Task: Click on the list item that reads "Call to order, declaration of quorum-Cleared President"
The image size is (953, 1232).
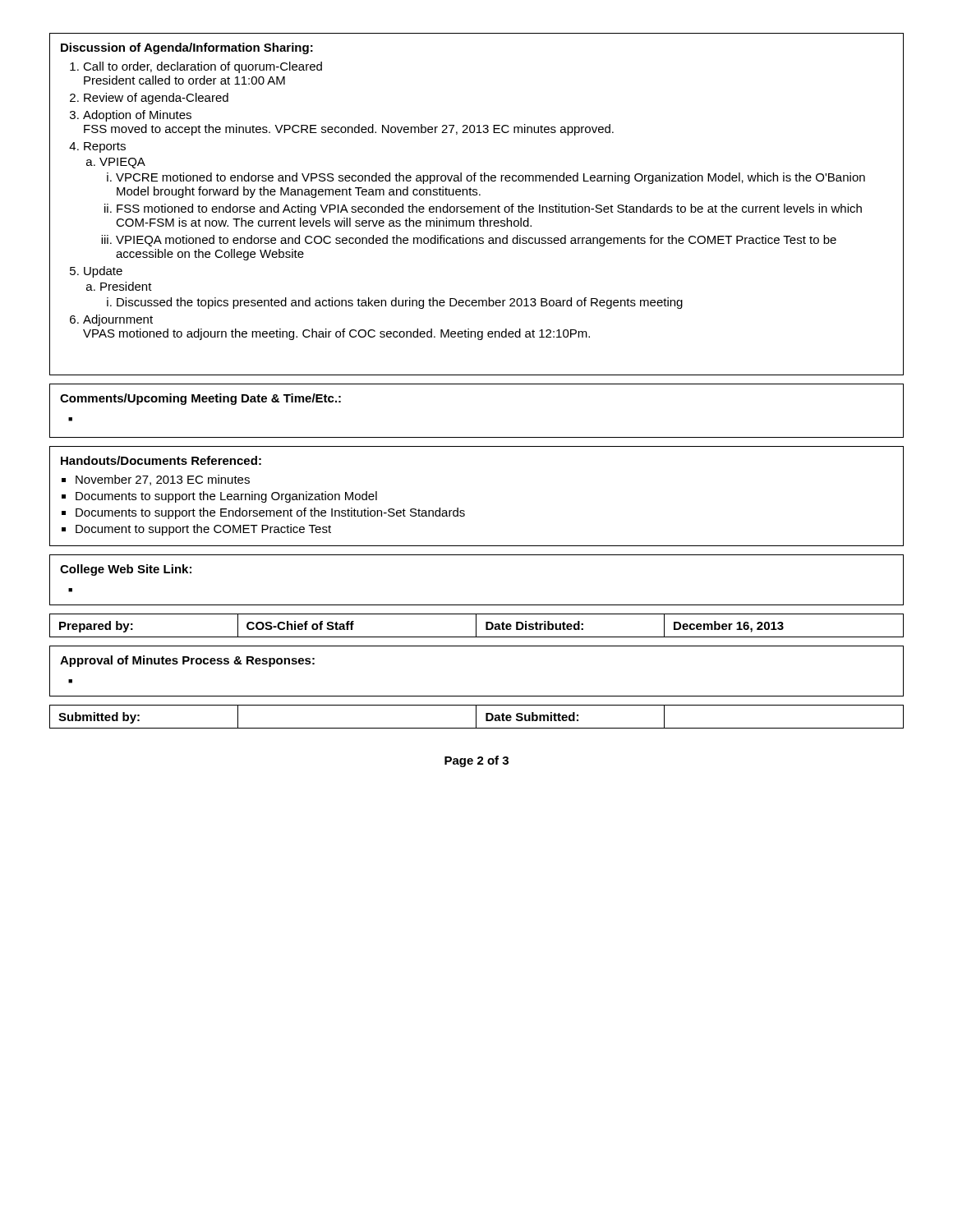Action: click(x=203, y=73)
